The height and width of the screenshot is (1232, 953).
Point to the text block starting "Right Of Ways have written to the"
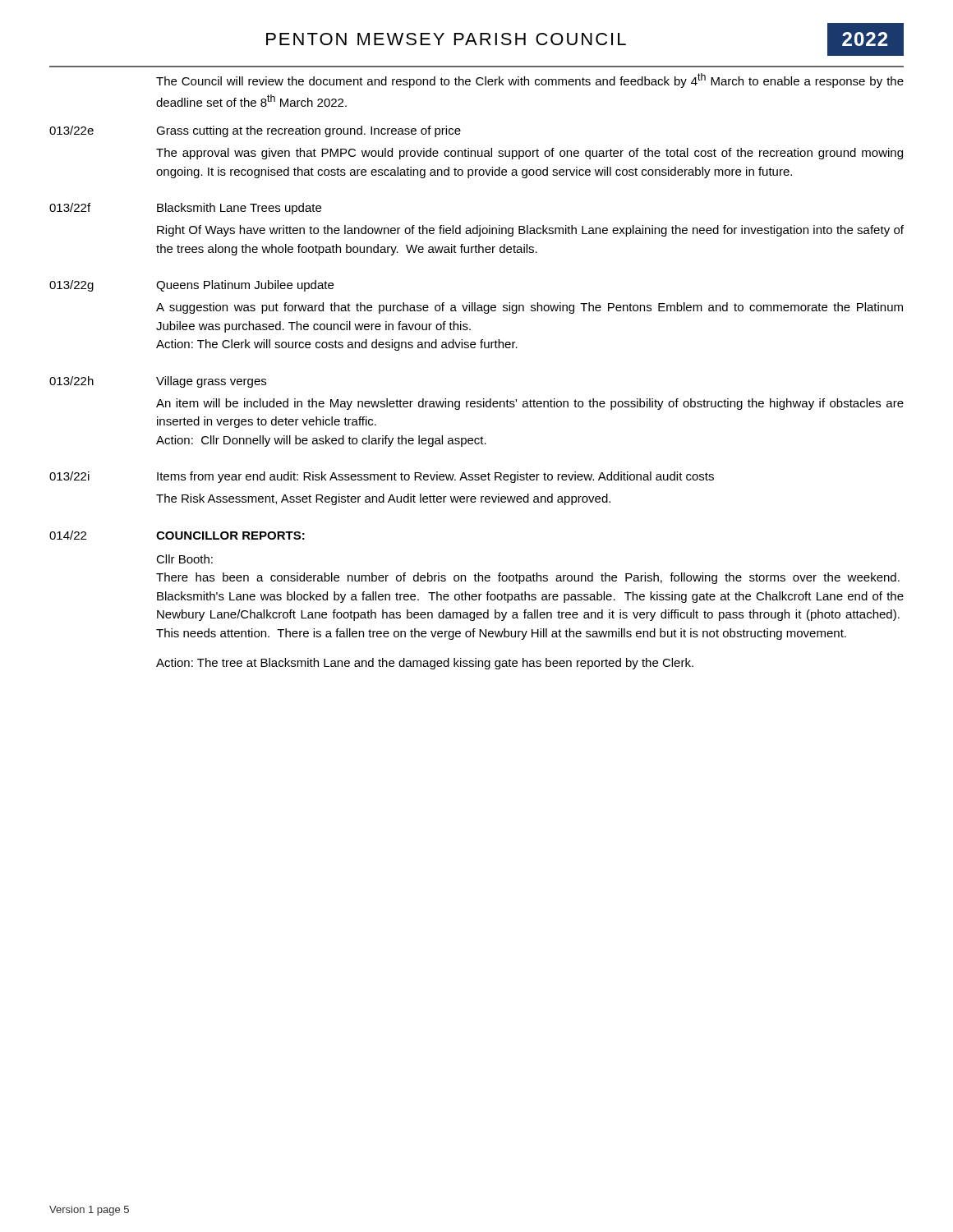(x=530, y=239)
